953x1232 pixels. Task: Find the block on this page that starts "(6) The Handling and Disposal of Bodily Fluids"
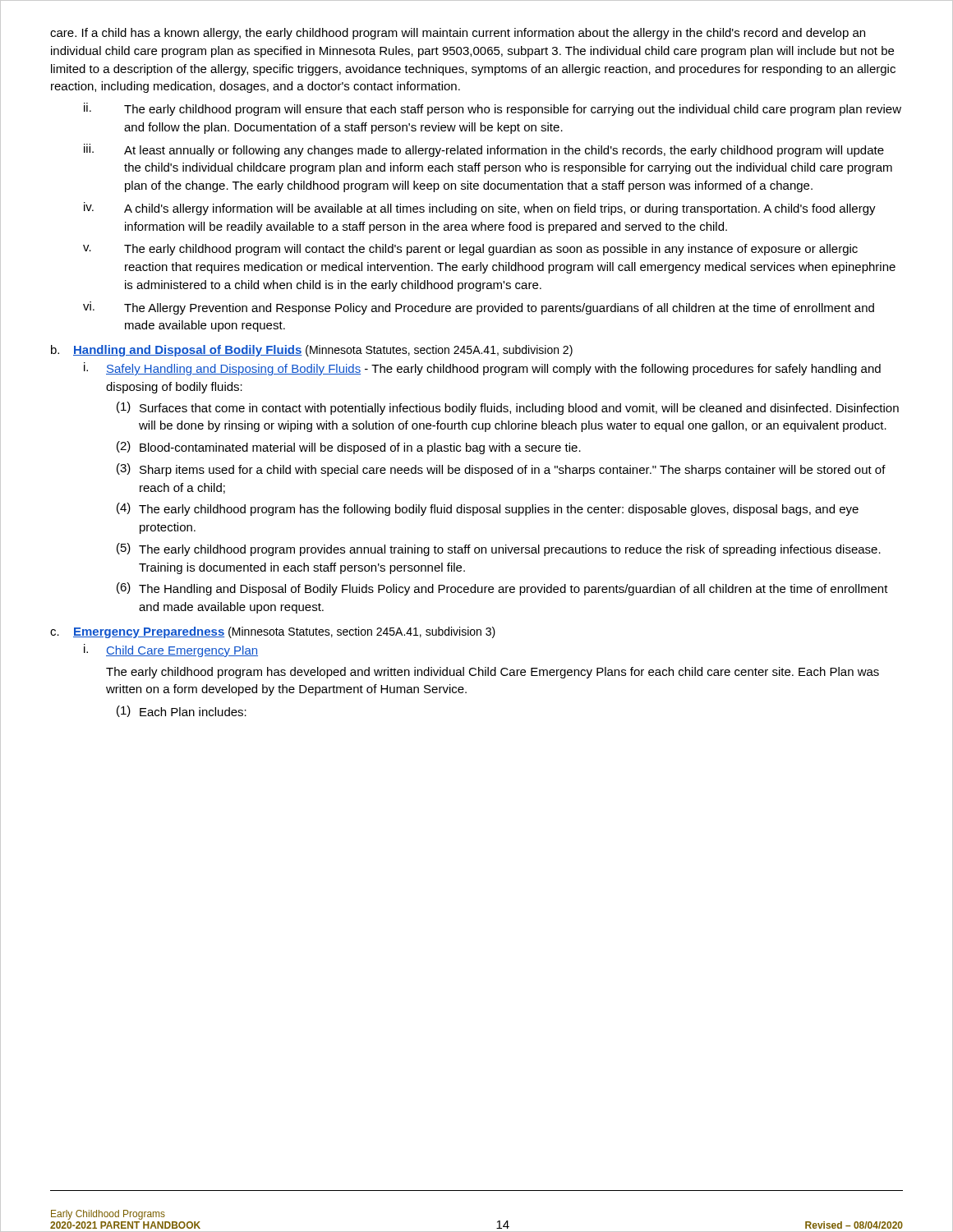pyautogui.click(x=509, y=598)
